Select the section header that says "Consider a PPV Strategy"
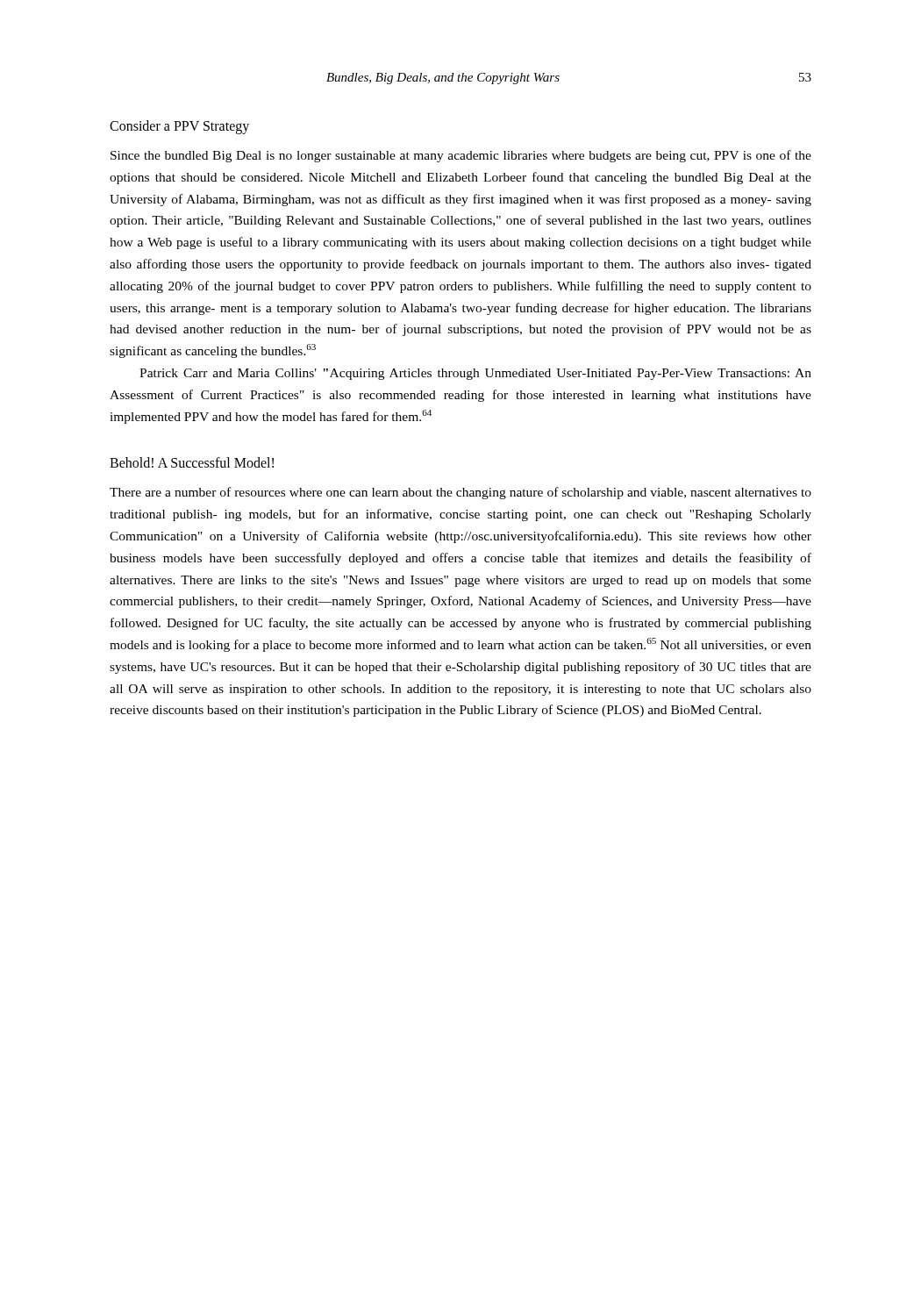The width and height of the screenshot is (921, 1316). click(x=179, y=126)
